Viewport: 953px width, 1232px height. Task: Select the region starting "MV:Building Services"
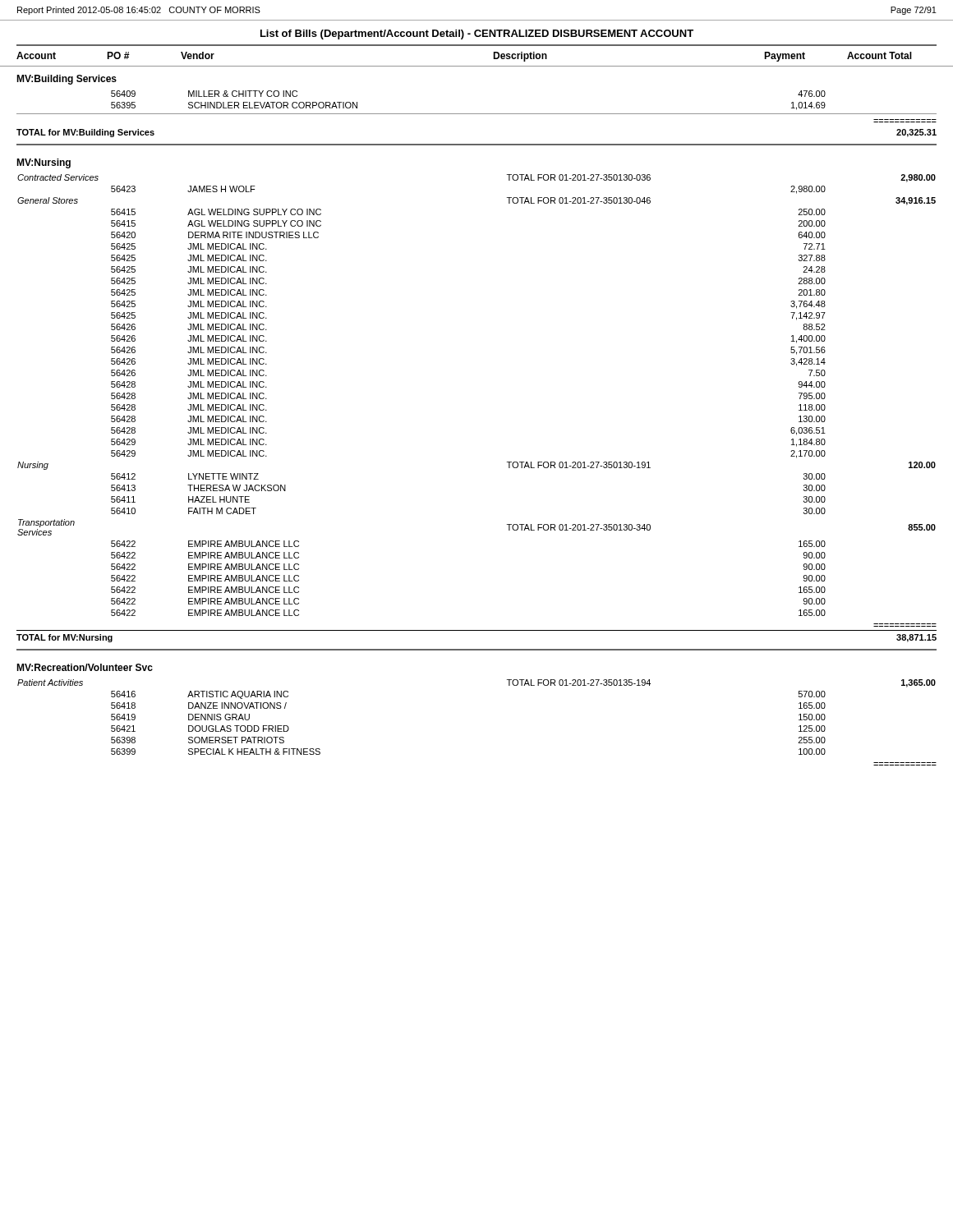click(67, 79)
